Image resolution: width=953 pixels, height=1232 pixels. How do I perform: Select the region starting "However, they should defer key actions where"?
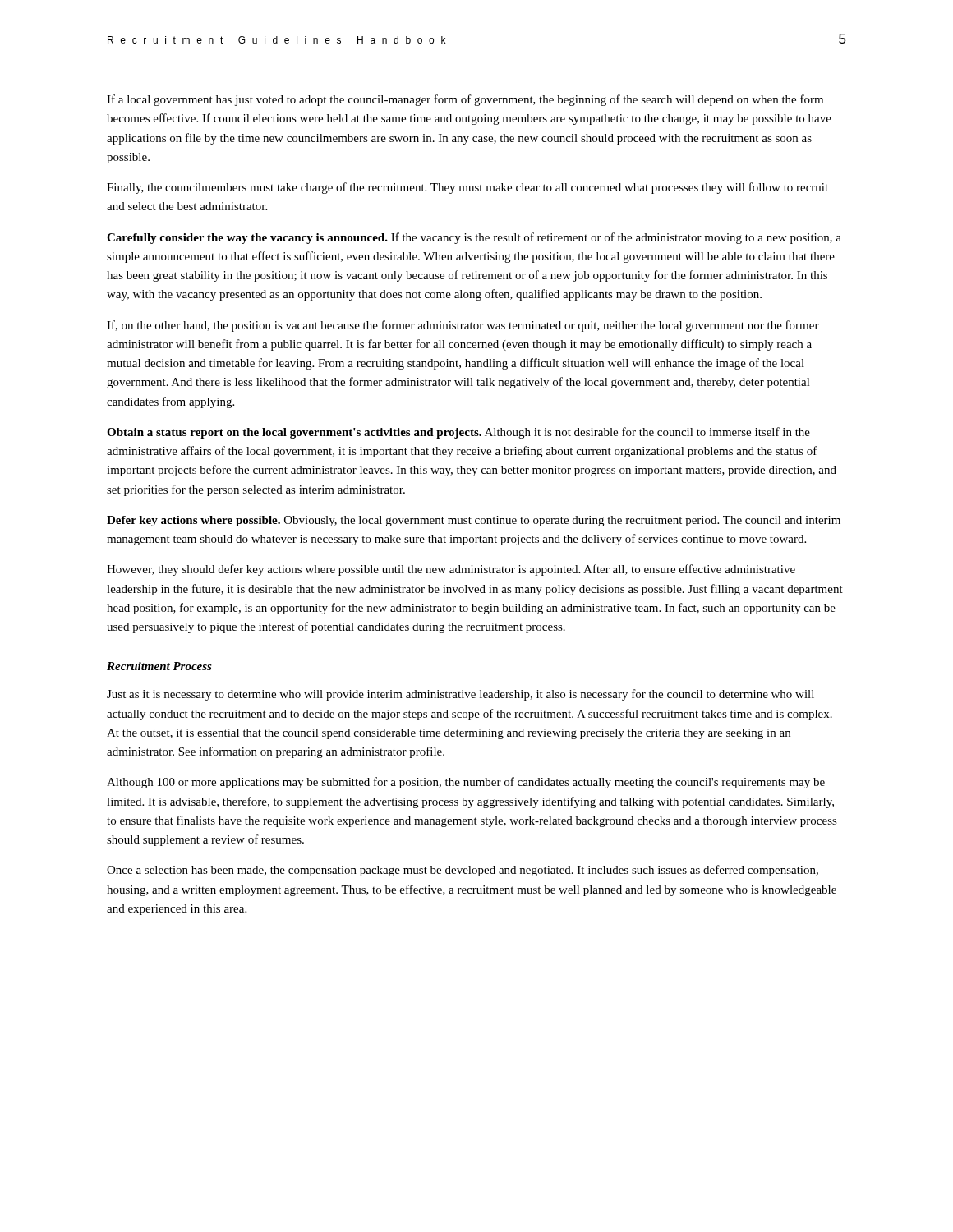(x=476, y=599)
